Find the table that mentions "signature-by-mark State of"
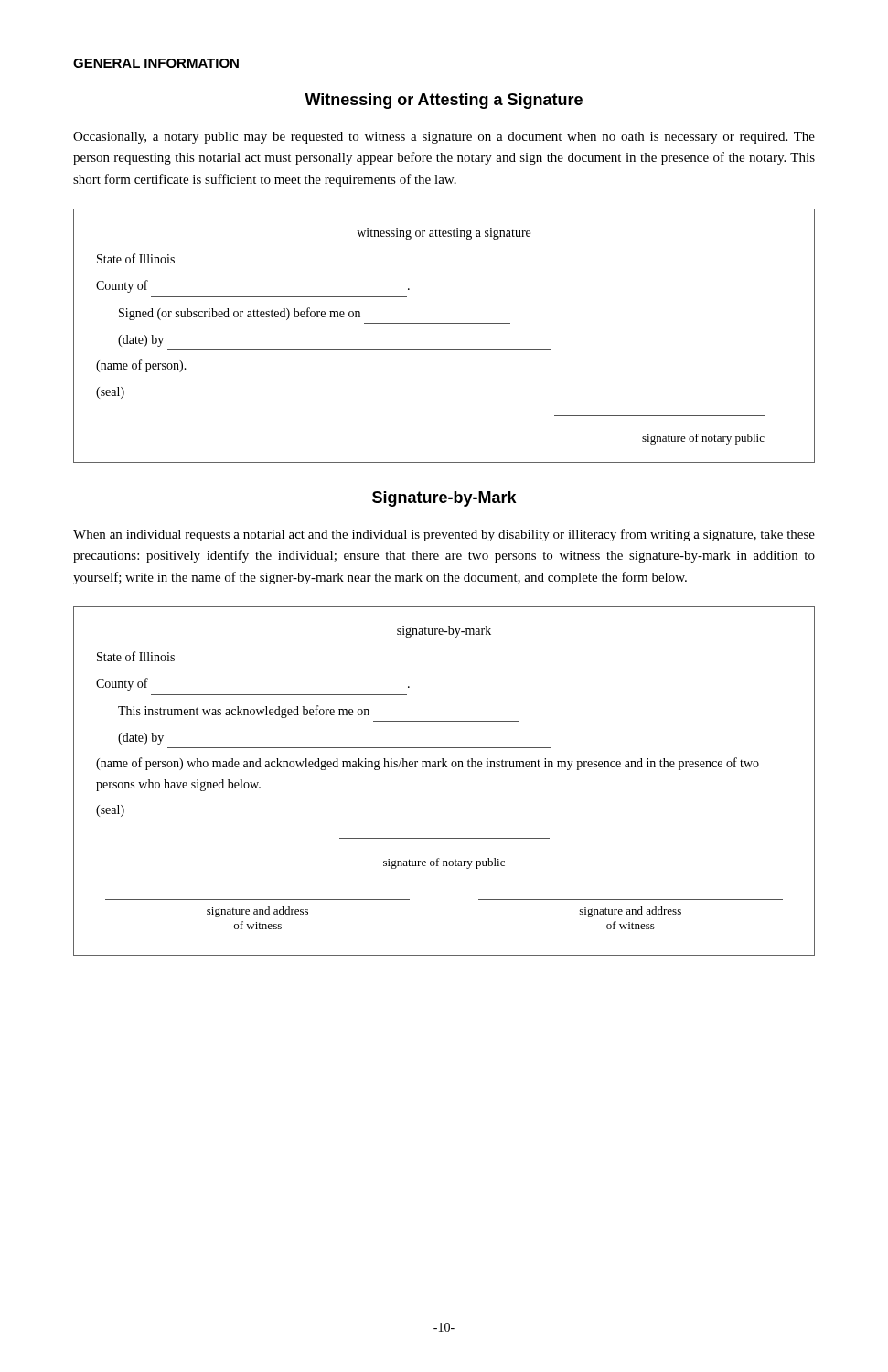The width and height of the screenshot is (888, 1372). (444, 781)
